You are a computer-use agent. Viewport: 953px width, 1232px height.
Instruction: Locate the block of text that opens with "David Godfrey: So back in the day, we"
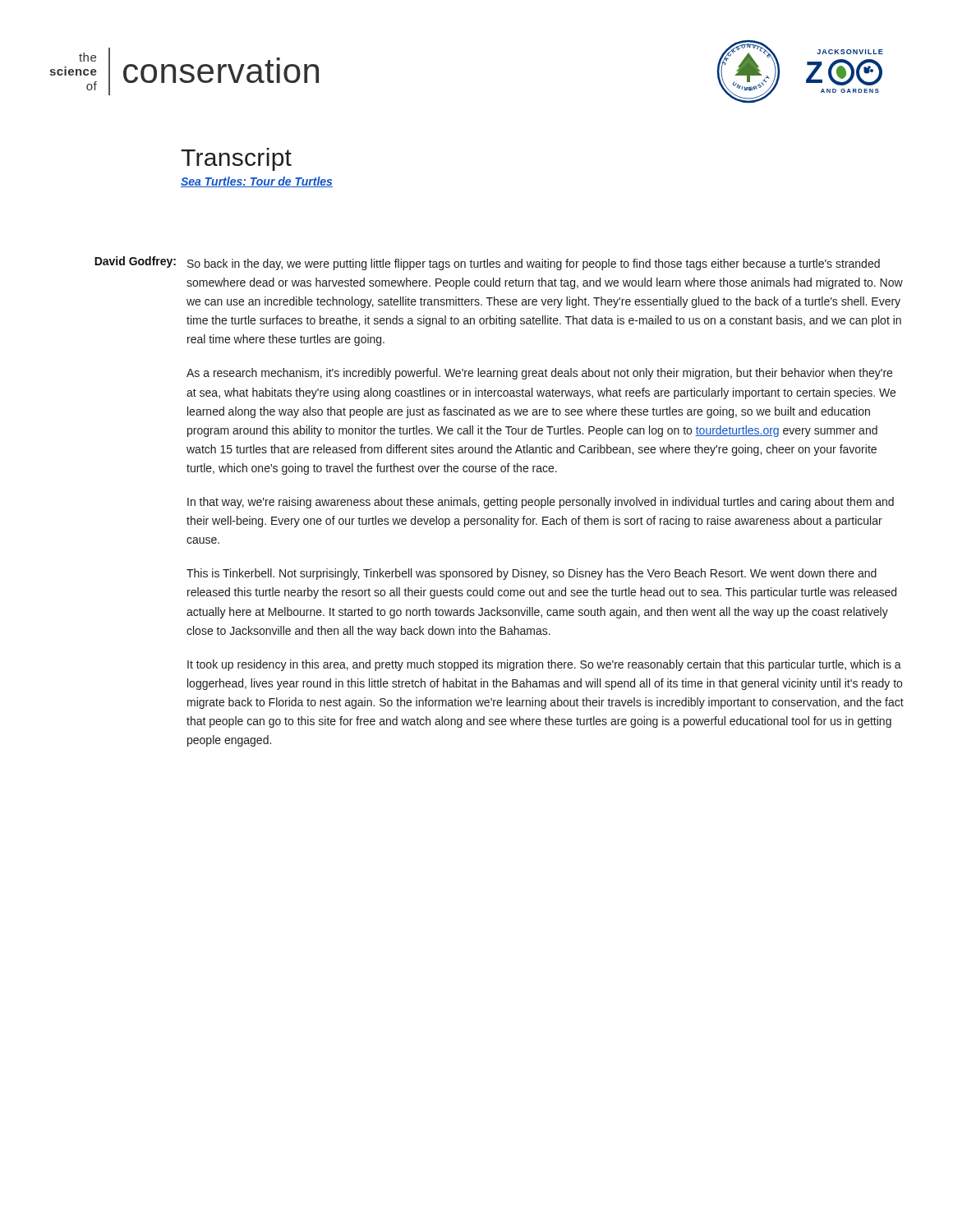coord(476,502)
